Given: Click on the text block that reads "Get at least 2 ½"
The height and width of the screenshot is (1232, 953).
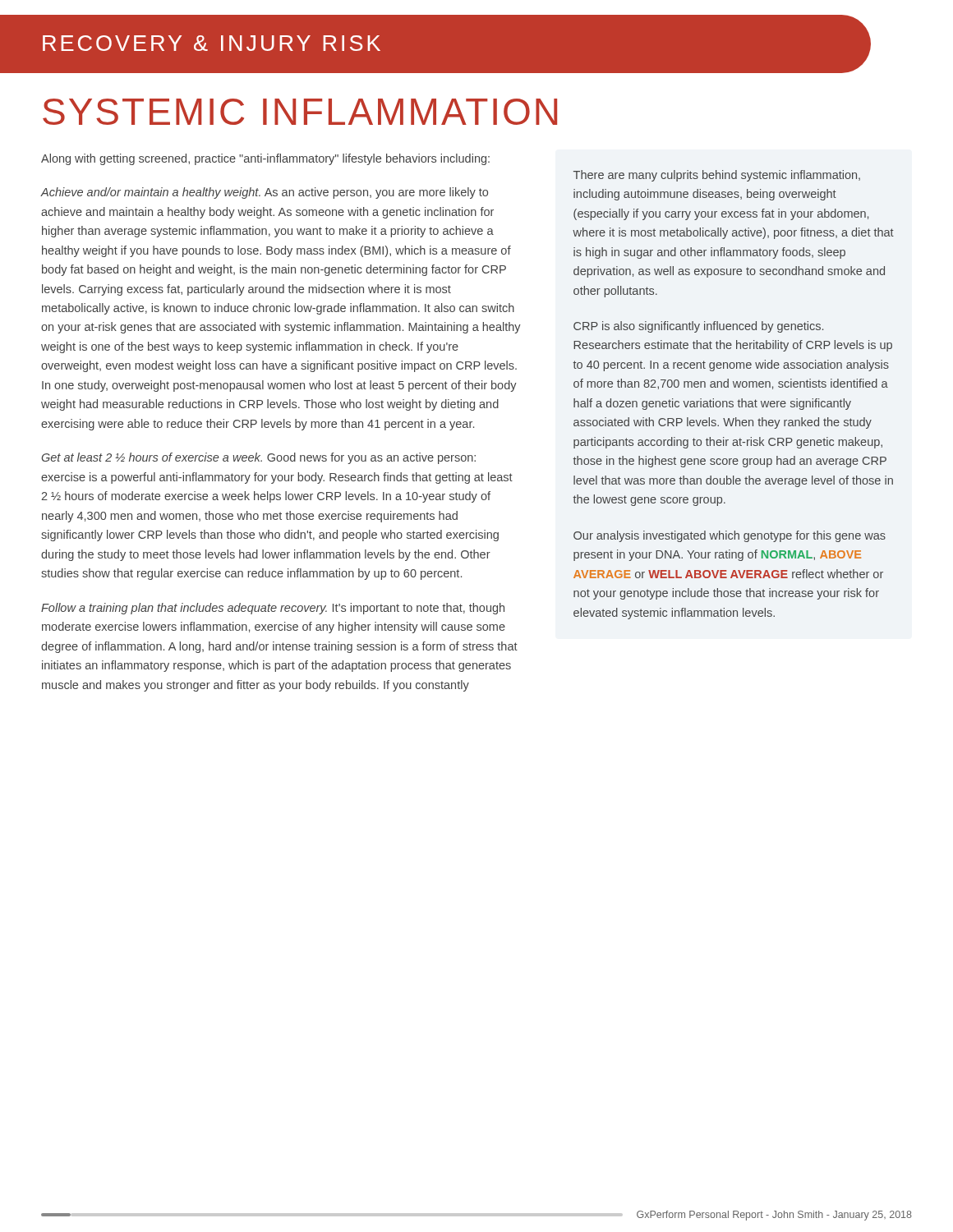Looking at the screenshot, I should (x=277, y=516).
